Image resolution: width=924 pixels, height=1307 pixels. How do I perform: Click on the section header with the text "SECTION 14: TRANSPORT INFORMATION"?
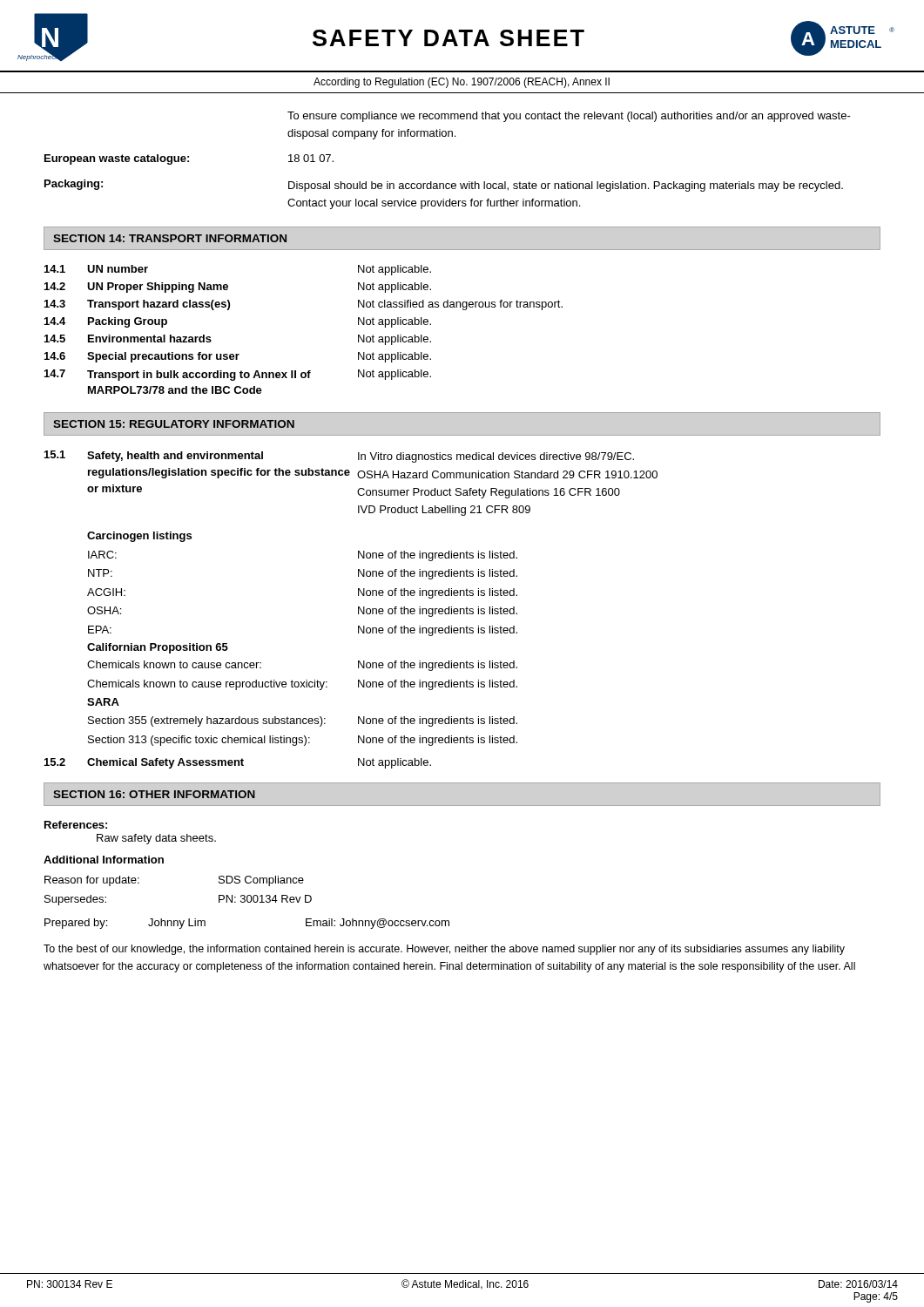coord(170,238)
